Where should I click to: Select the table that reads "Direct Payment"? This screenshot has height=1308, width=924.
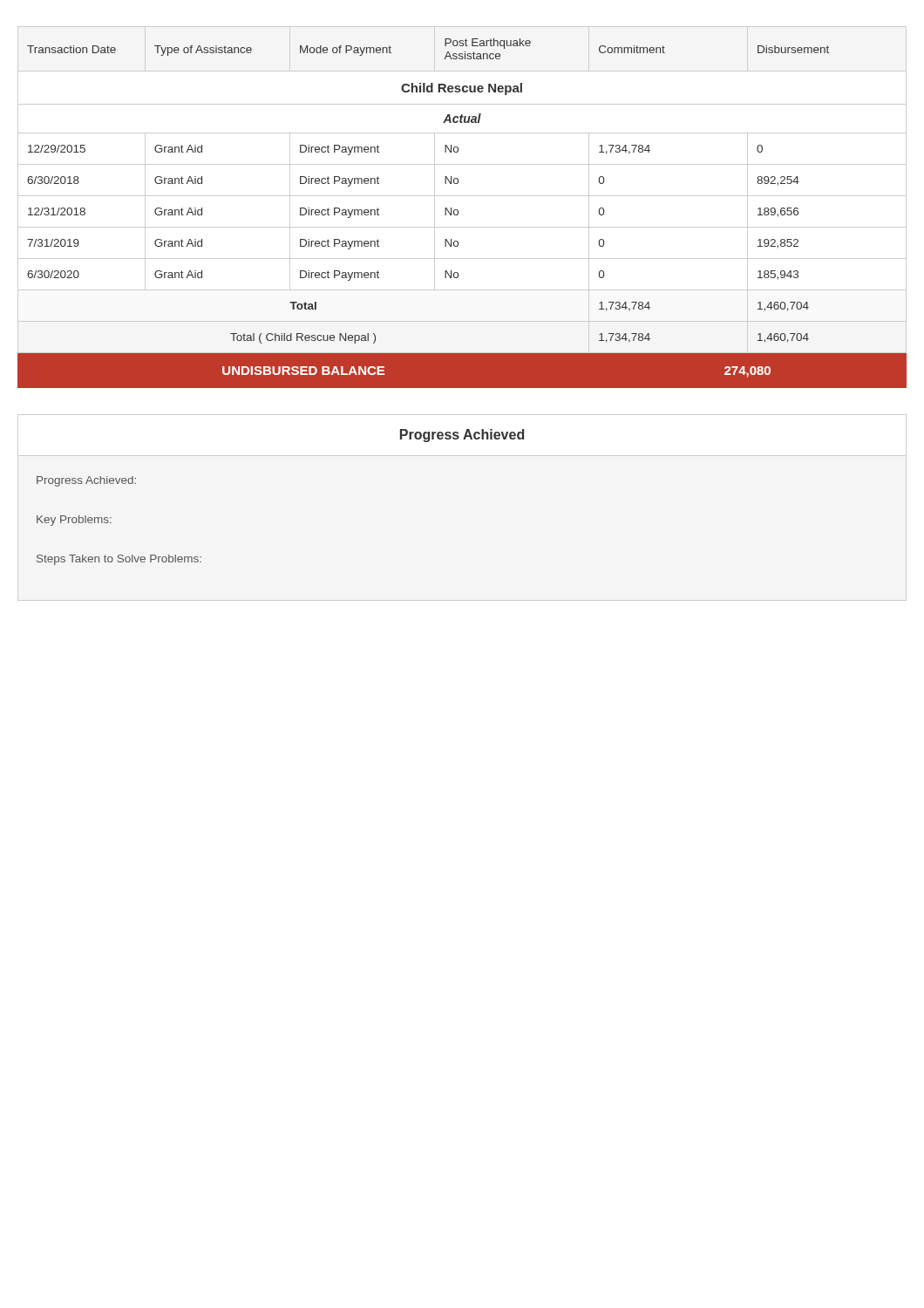click(462, 207)
